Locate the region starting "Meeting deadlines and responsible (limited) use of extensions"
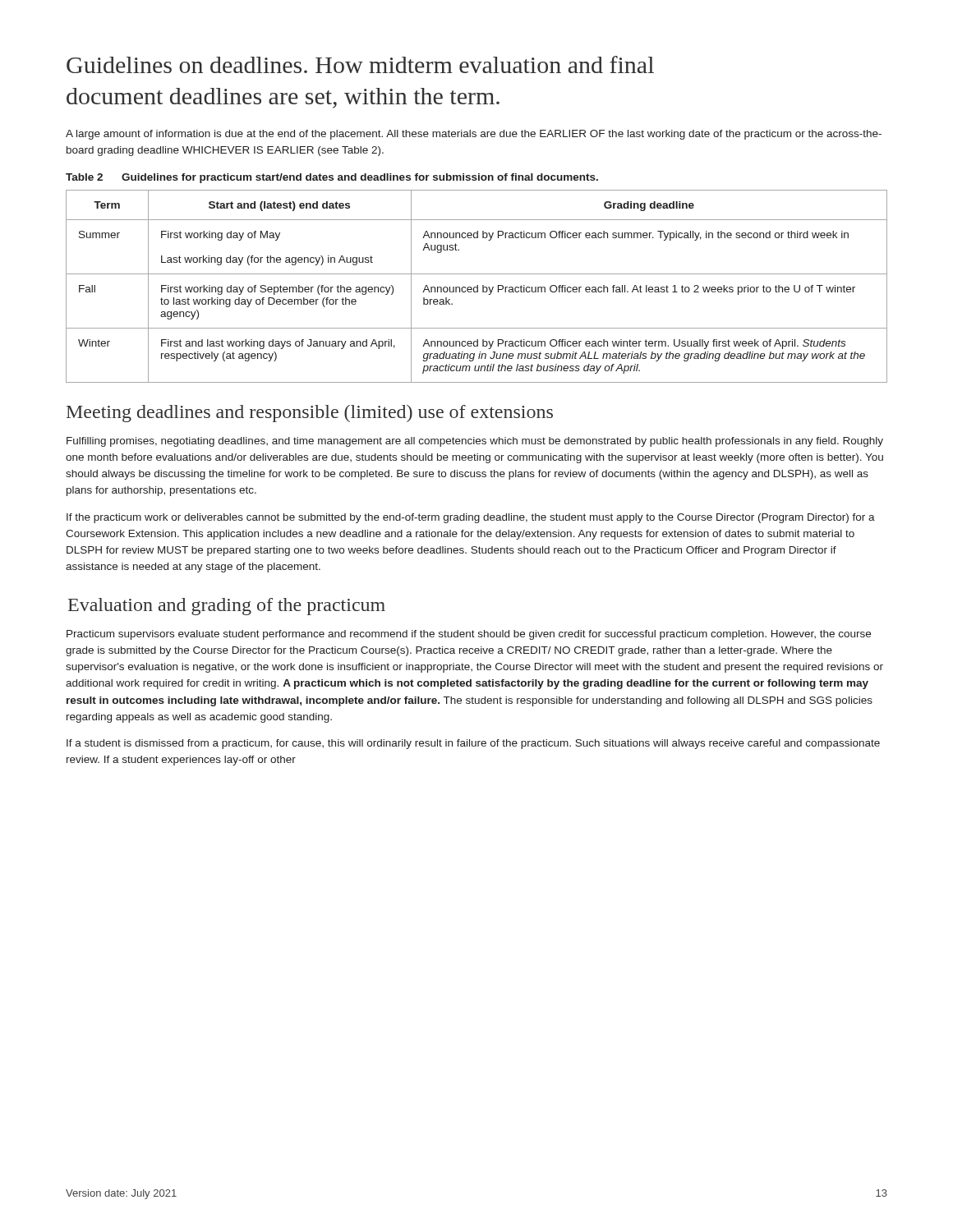Image resolution: width=953 pixels, height=1232 pixels. coord(310,411)
